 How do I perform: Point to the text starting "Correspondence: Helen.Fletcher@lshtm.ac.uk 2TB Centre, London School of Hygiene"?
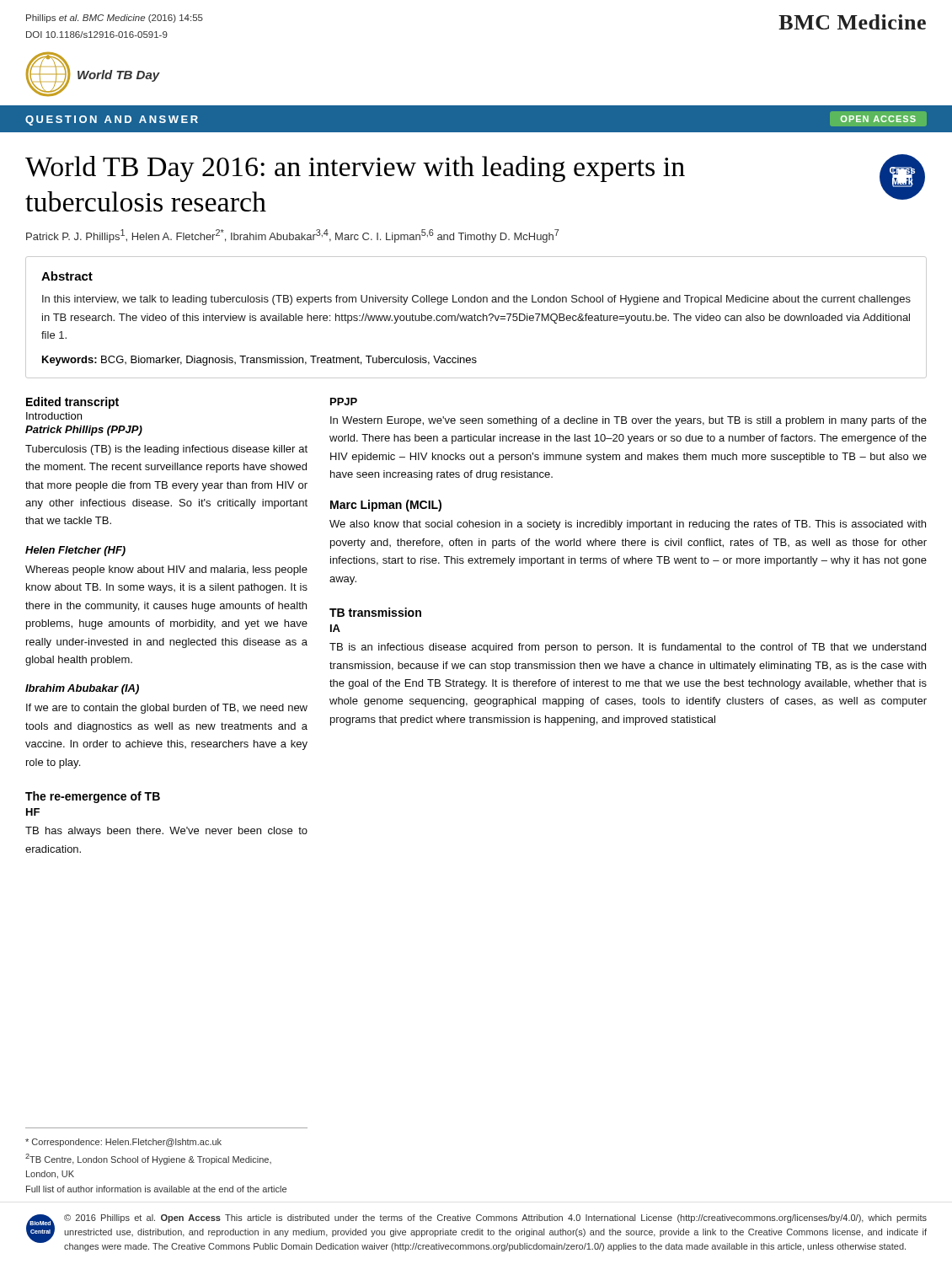(156, 1165)
